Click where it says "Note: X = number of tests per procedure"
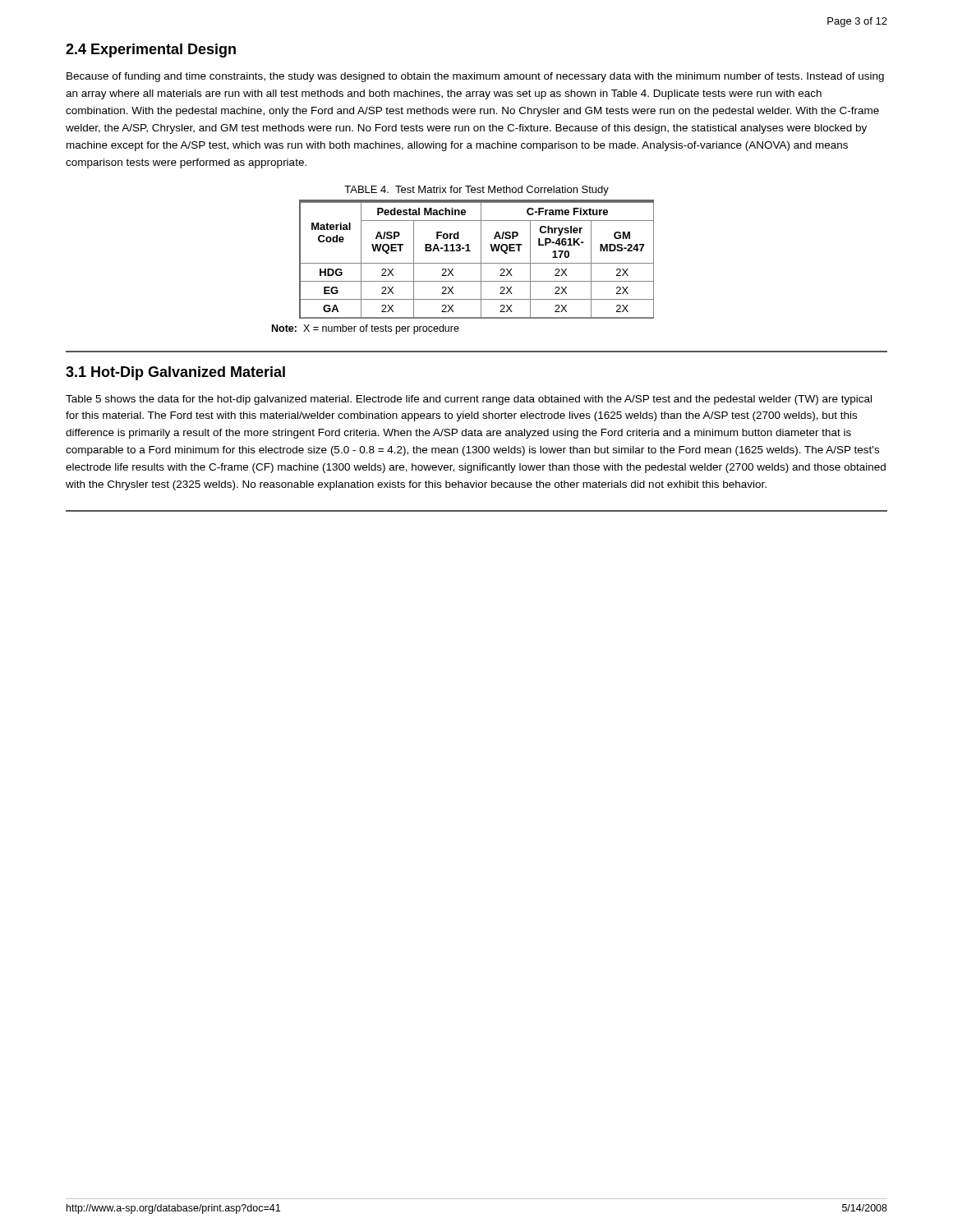The image size is (953, 1232). pos(365,328)
